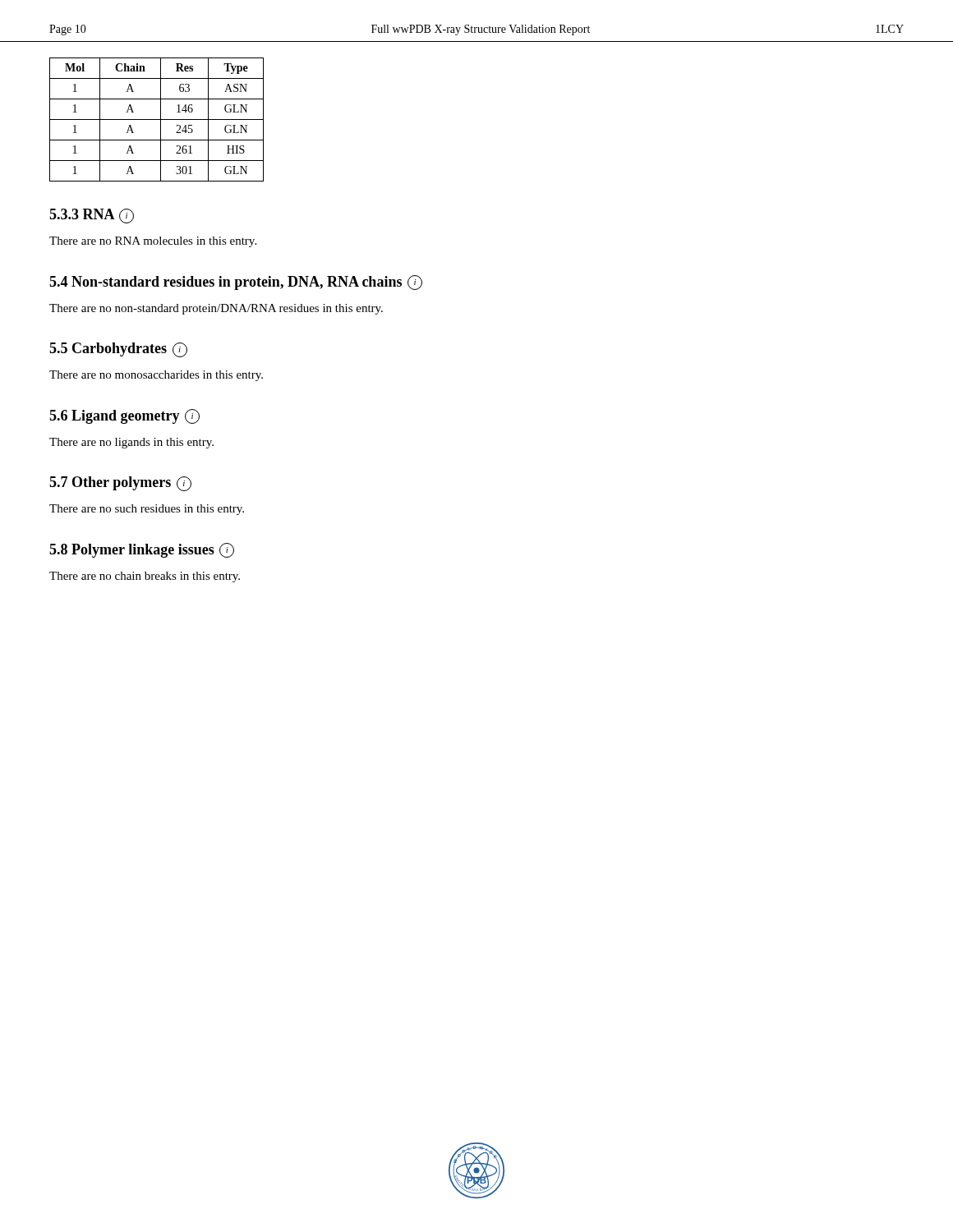Point to the text starting "There are no chain breaks in"
This screenshot has height=1232, width=953.
pyautogui.click(x=145, y=575)
